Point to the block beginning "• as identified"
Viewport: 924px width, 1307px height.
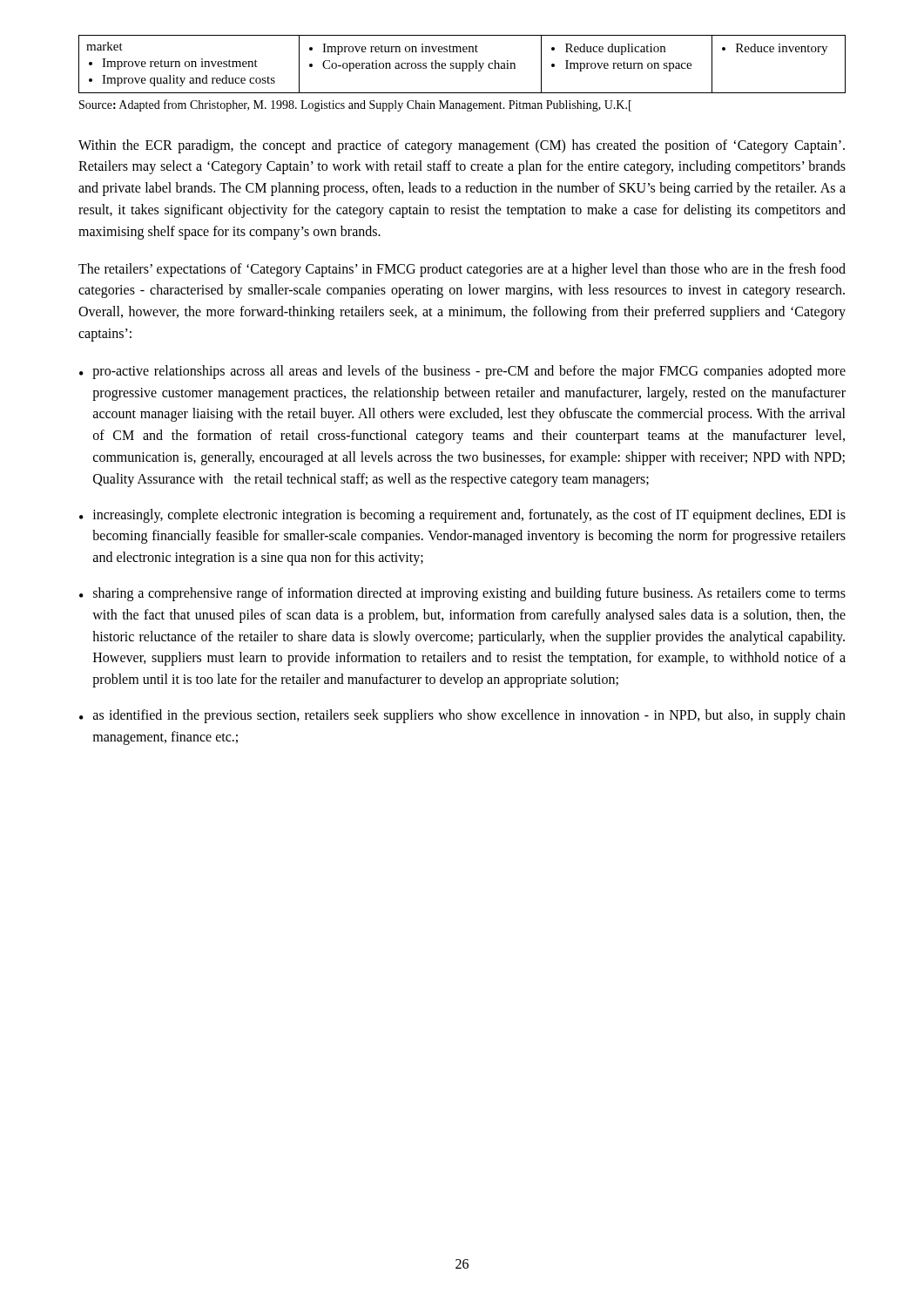click(x=462, y=726)
